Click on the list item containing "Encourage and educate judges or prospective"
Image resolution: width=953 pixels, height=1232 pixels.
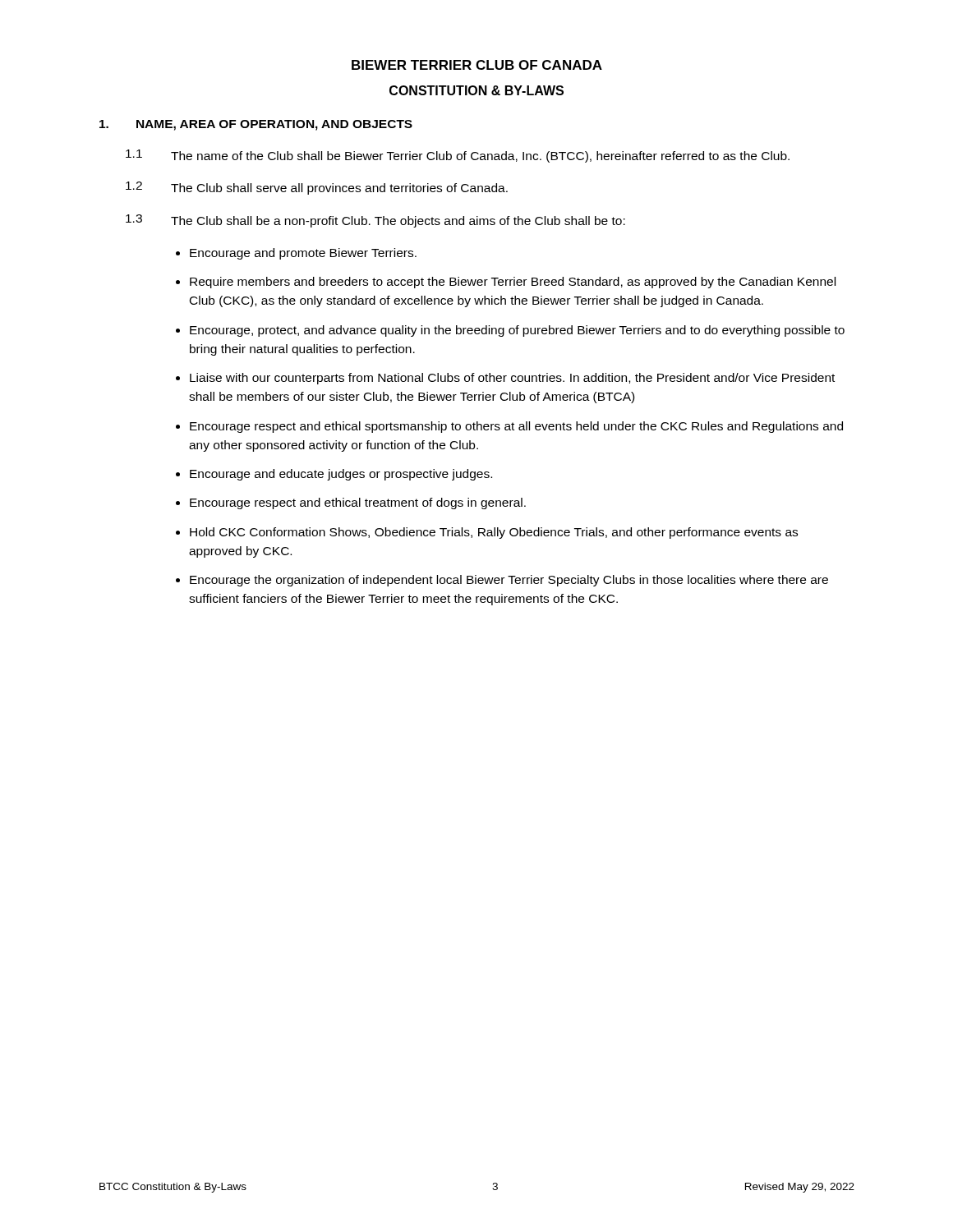click(341, 474)
